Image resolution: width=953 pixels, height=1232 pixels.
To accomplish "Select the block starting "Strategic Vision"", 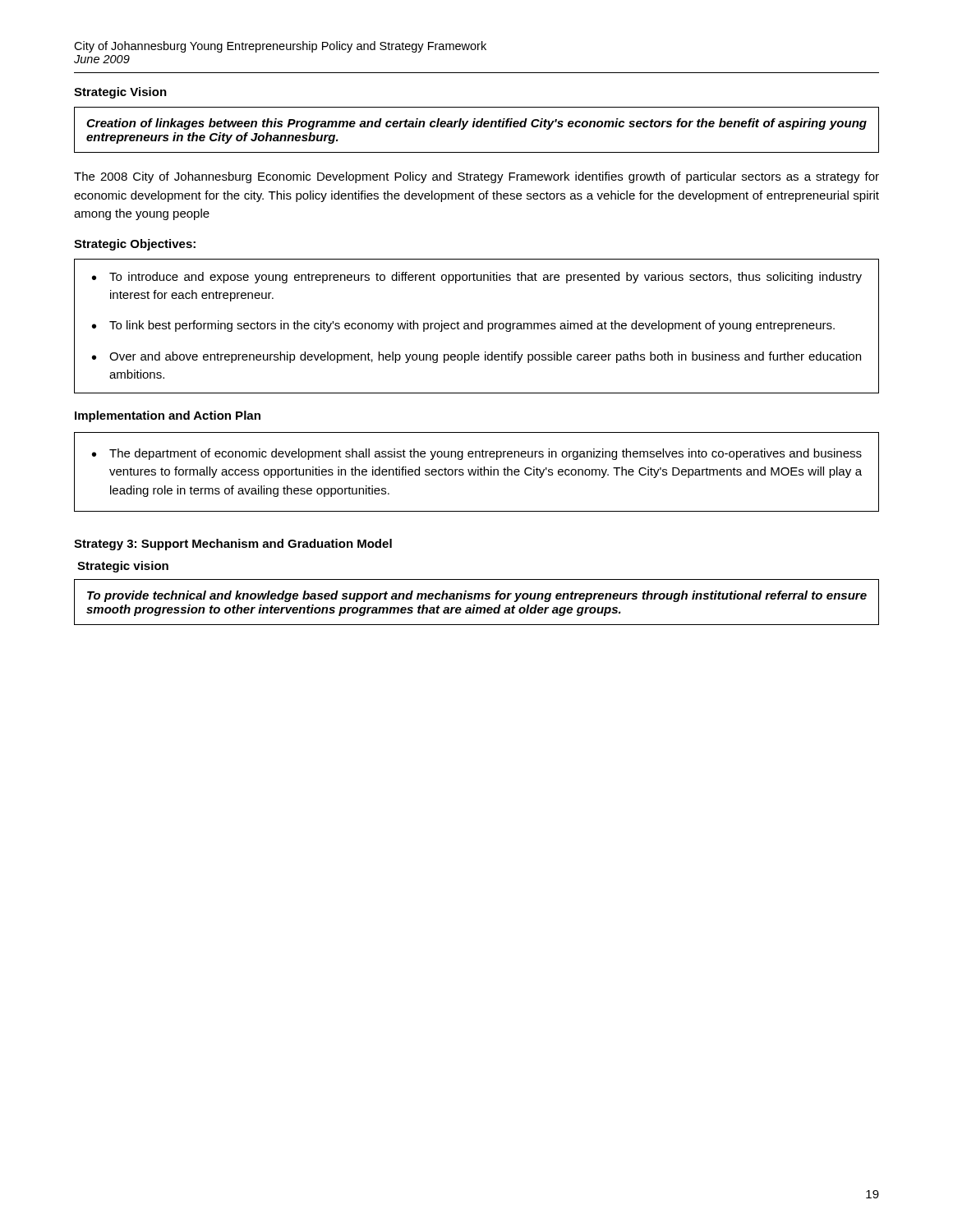I will pyautogui.click(x=120, y=92).
